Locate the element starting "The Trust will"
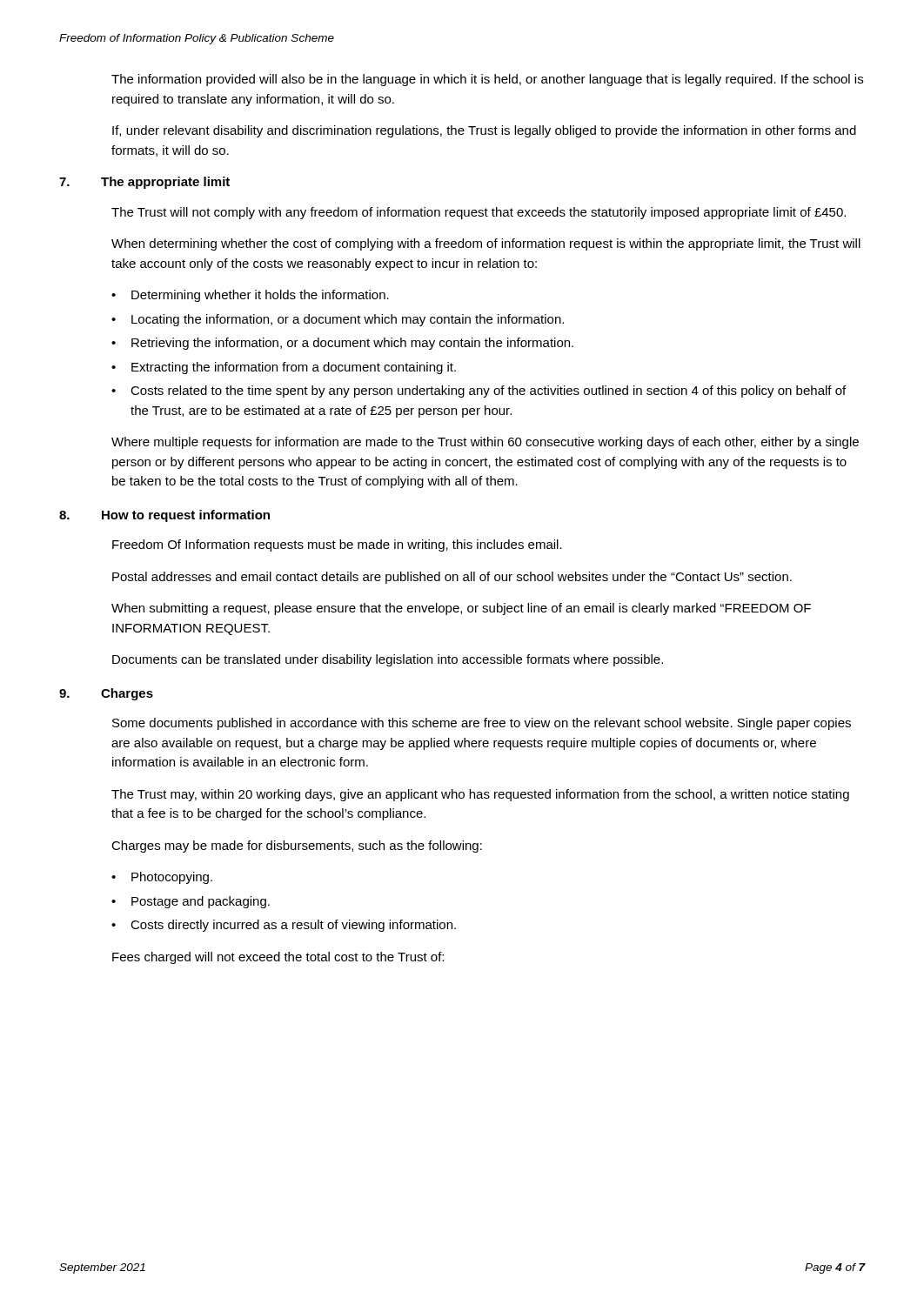Screen dimensions: 1305x924 point(479,211)
